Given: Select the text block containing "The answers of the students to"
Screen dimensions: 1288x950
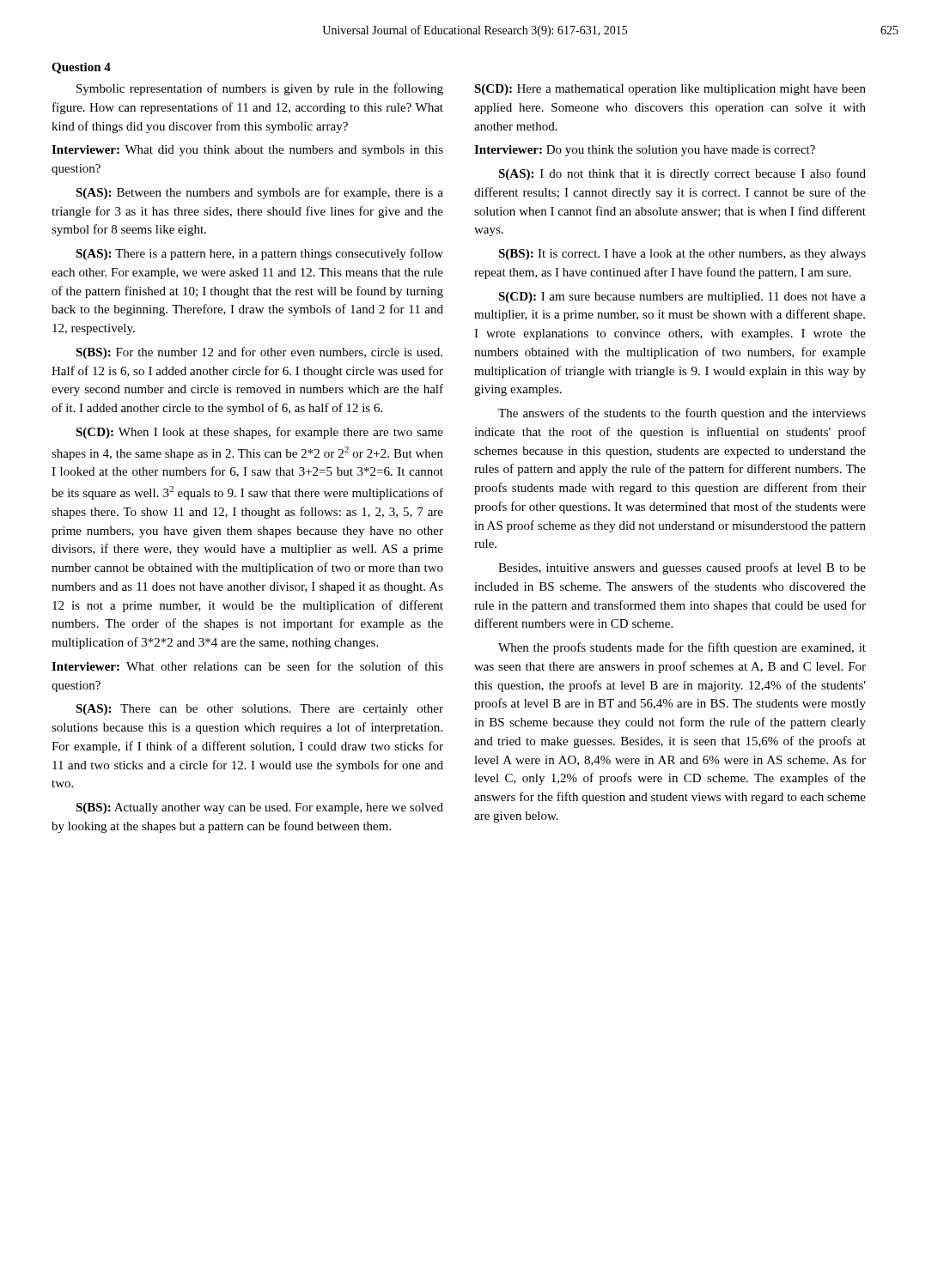Looking at the screenshot, I should (x=670, y=479).
